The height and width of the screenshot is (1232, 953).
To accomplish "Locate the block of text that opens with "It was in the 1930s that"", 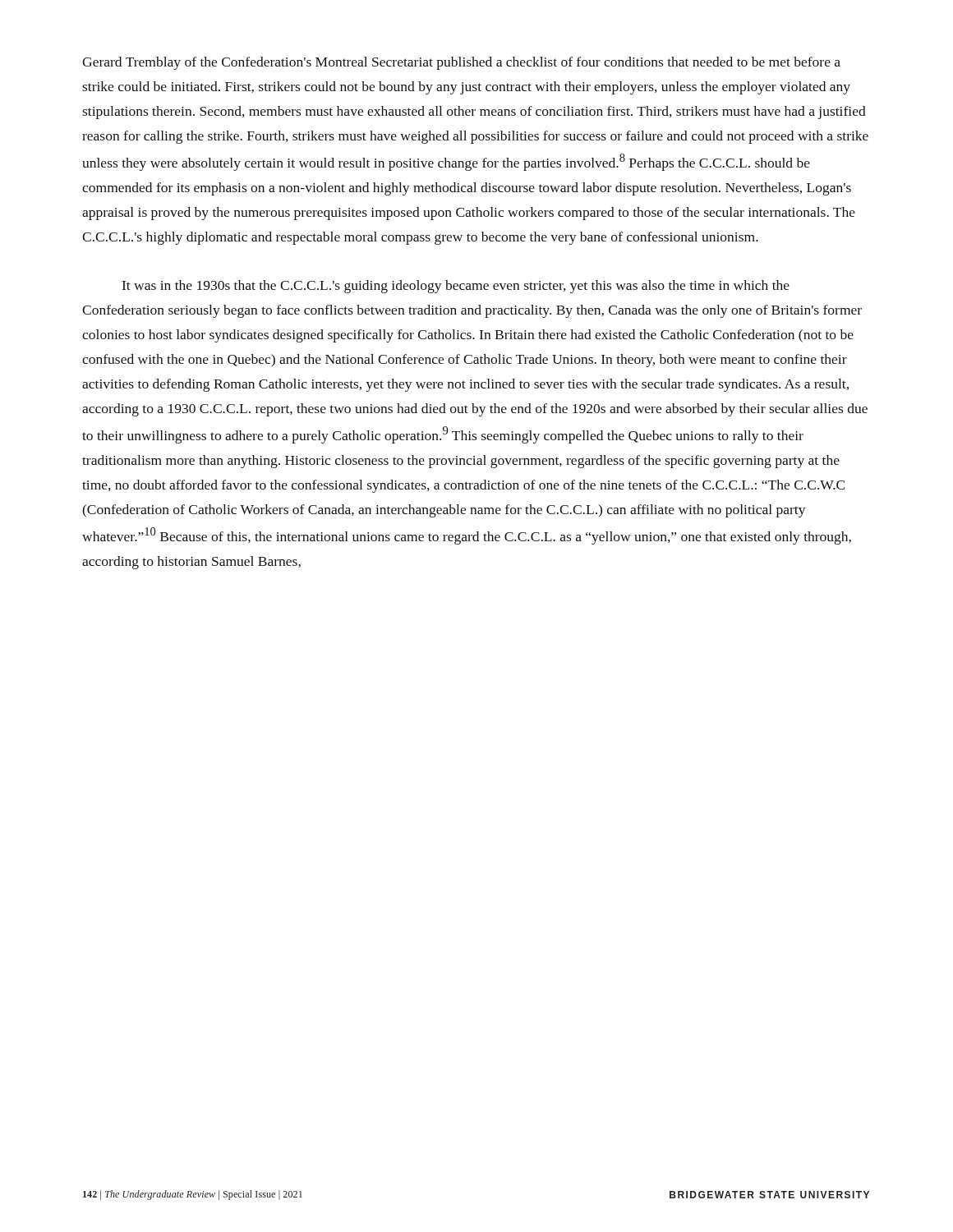I will coord(476,423).
